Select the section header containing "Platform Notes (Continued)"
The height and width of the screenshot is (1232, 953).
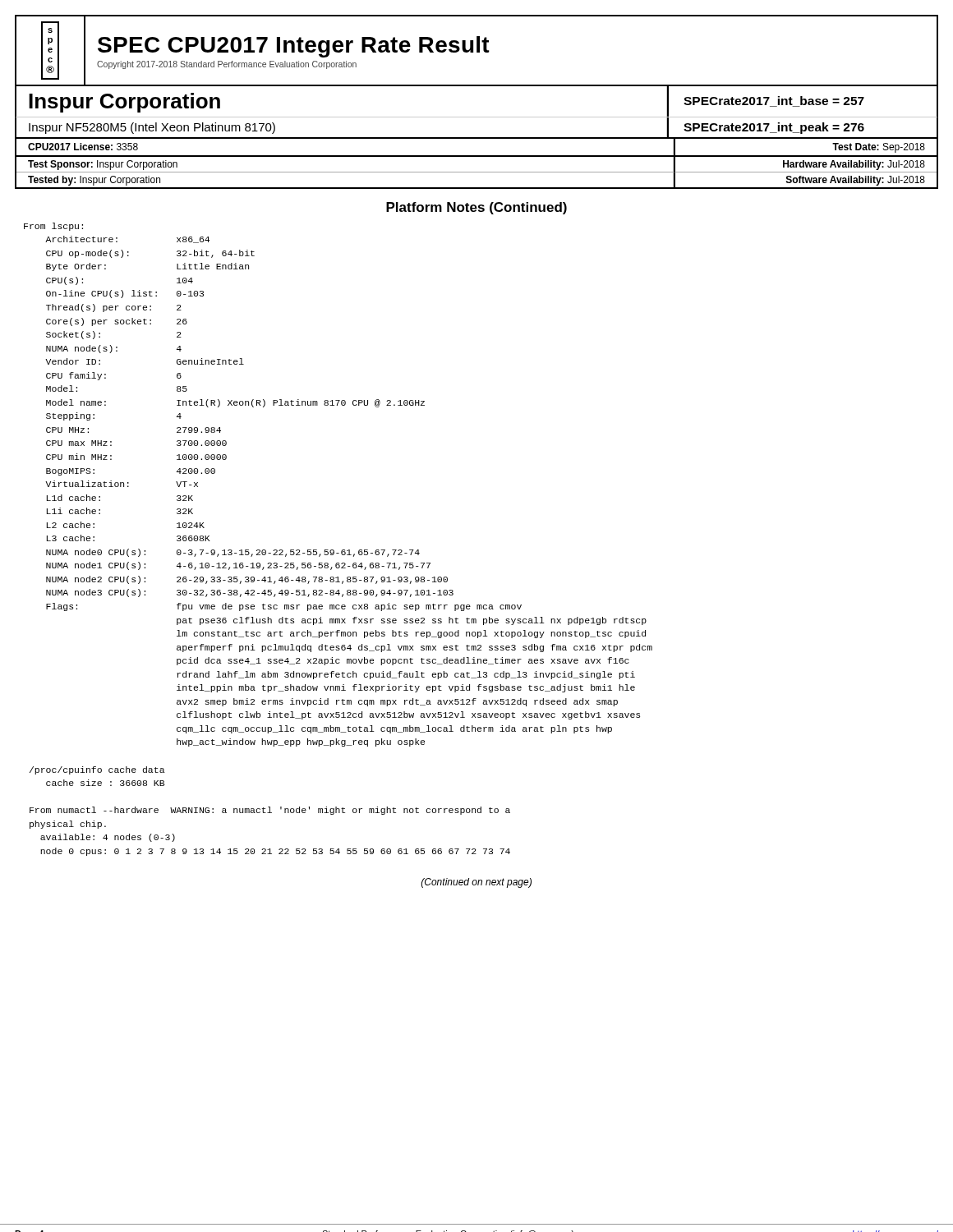[x=476, y=207]
